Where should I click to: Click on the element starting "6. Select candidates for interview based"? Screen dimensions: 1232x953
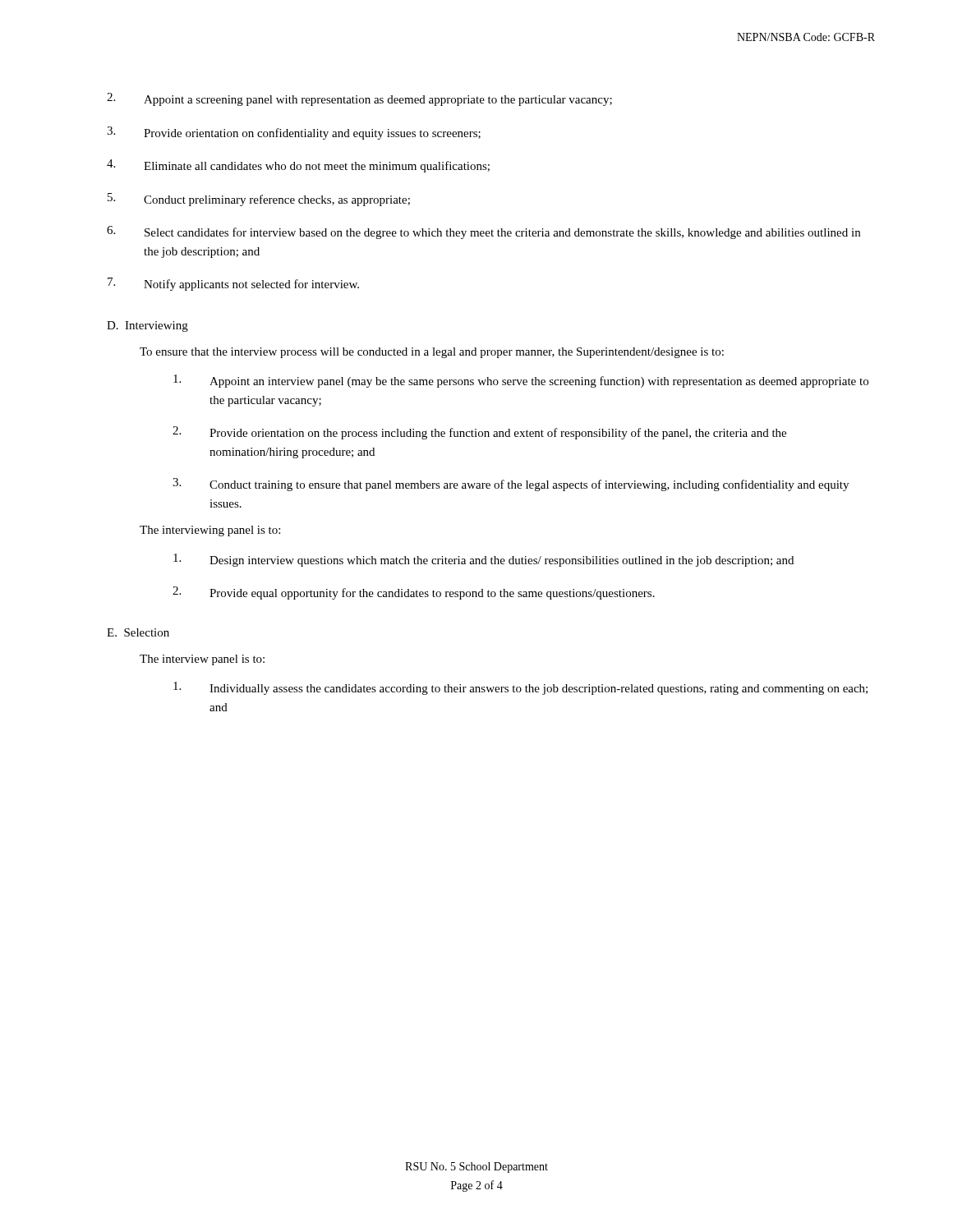(491, 242)
